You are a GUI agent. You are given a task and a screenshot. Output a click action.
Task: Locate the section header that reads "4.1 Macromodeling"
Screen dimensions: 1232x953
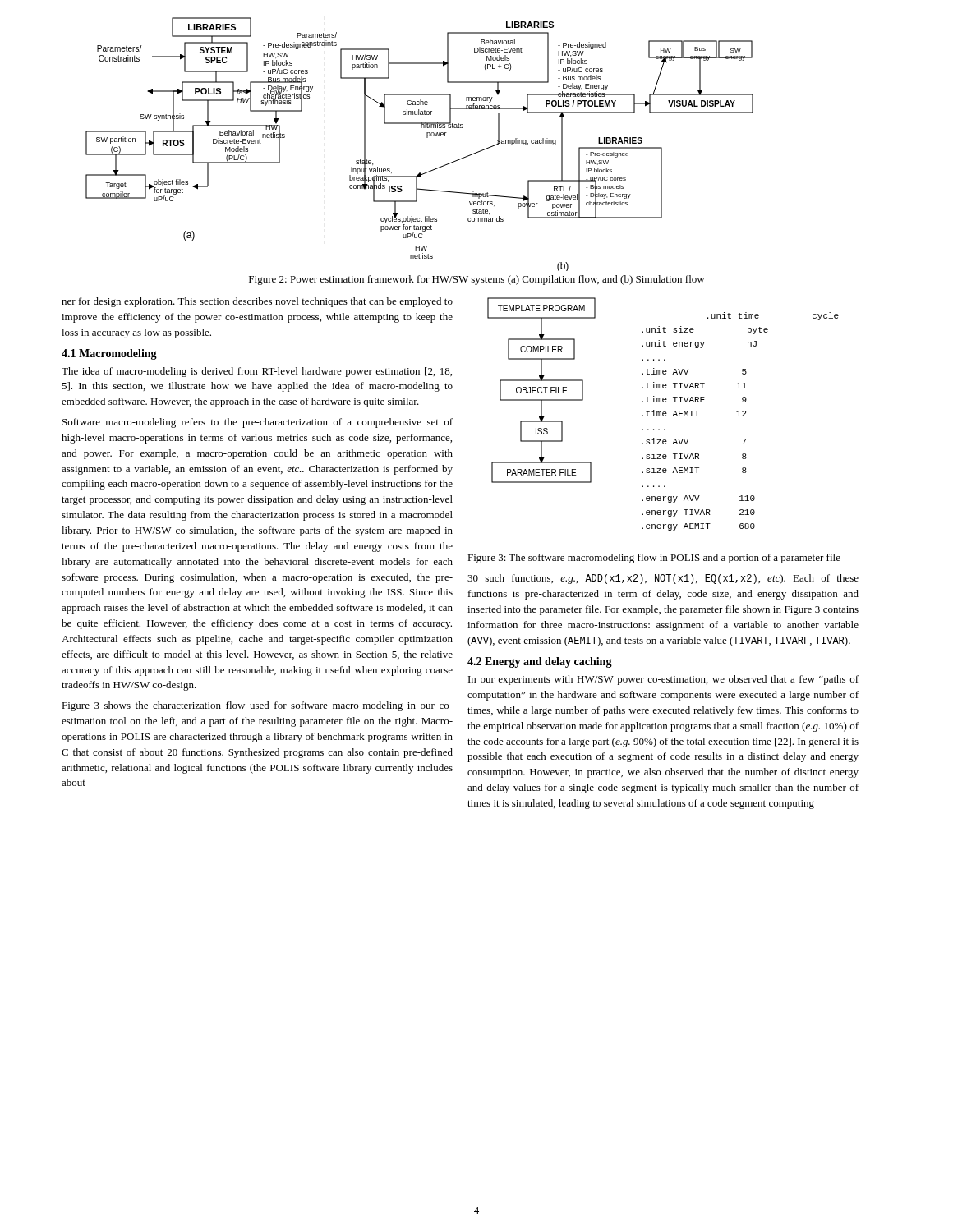tap(109, 353)
